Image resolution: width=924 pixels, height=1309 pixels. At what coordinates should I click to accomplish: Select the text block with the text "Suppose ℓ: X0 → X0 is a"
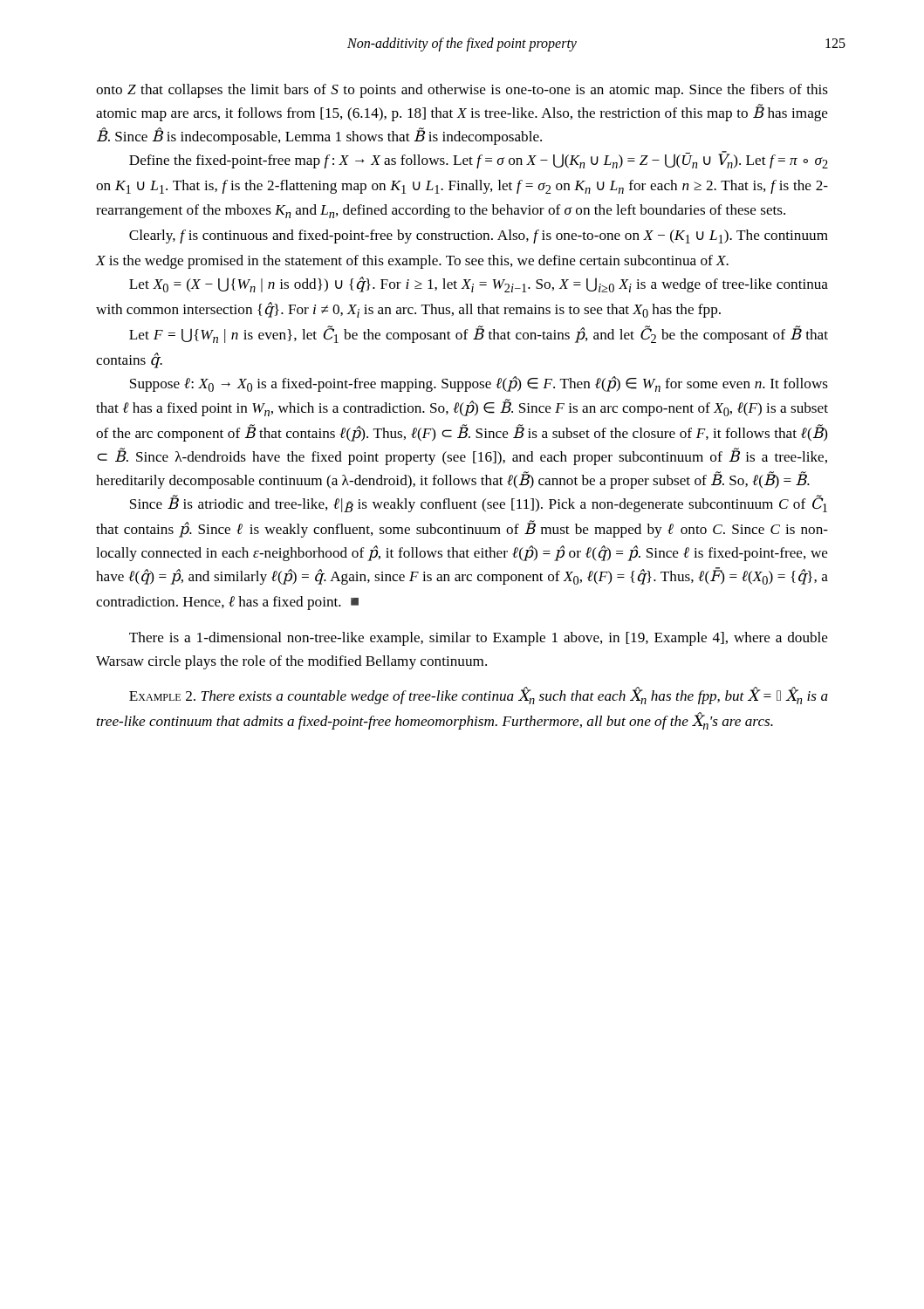[462, 433]
